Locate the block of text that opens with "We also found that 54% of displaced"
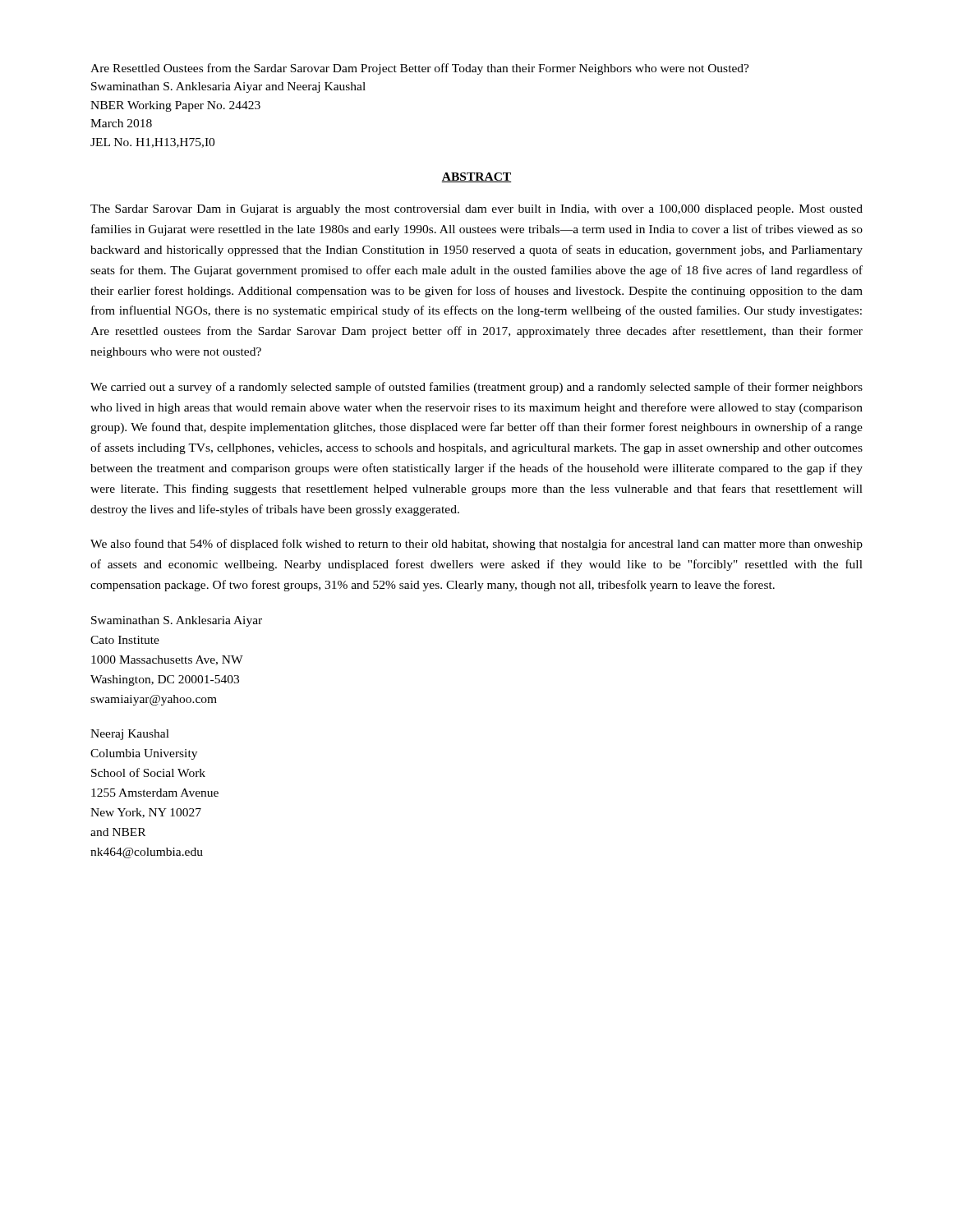Viewport: 953px width, 1232px height. 476,564
